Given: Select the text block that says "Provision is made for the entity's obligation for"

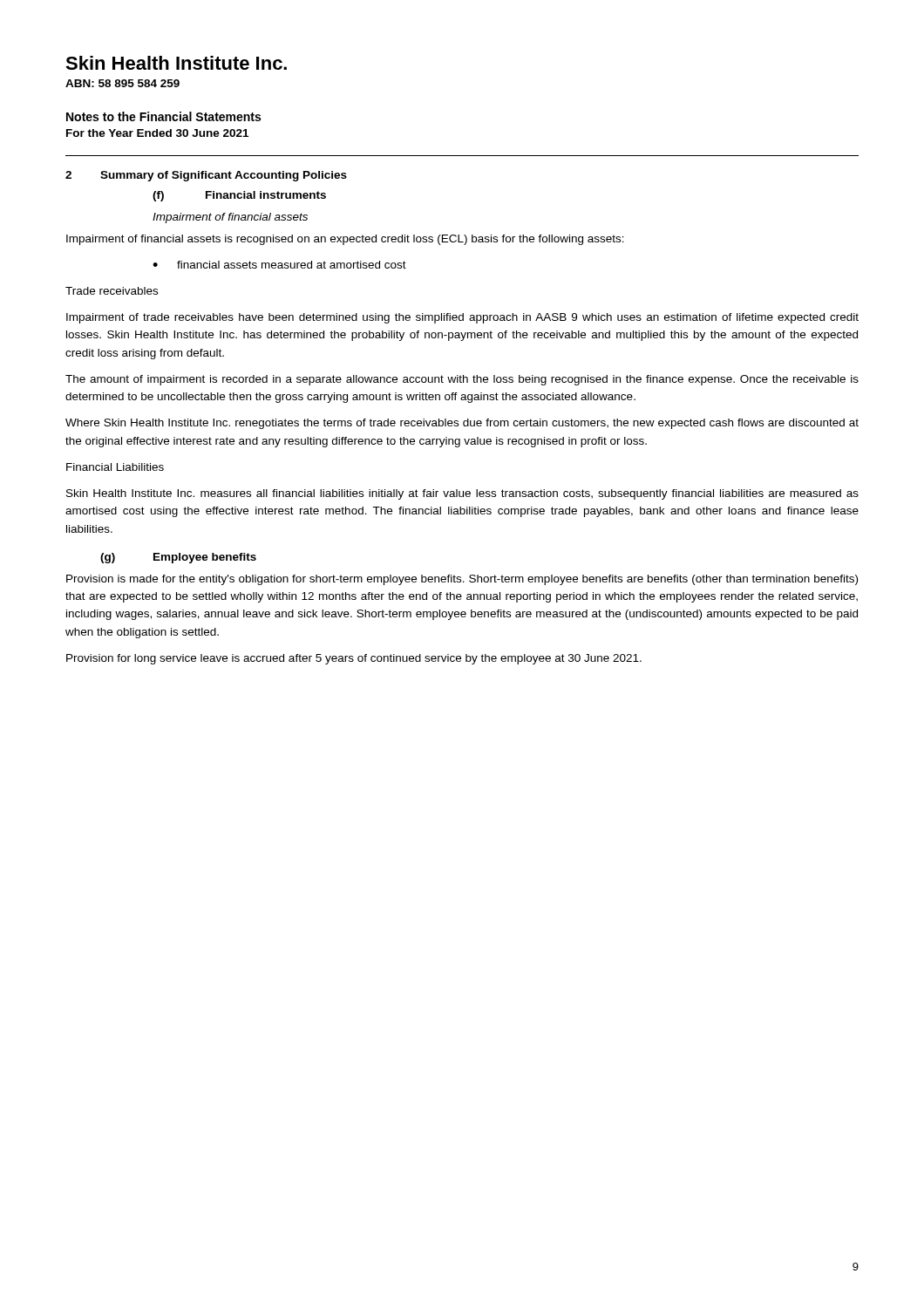Looking at the screenshot, I should coord(462,605).
